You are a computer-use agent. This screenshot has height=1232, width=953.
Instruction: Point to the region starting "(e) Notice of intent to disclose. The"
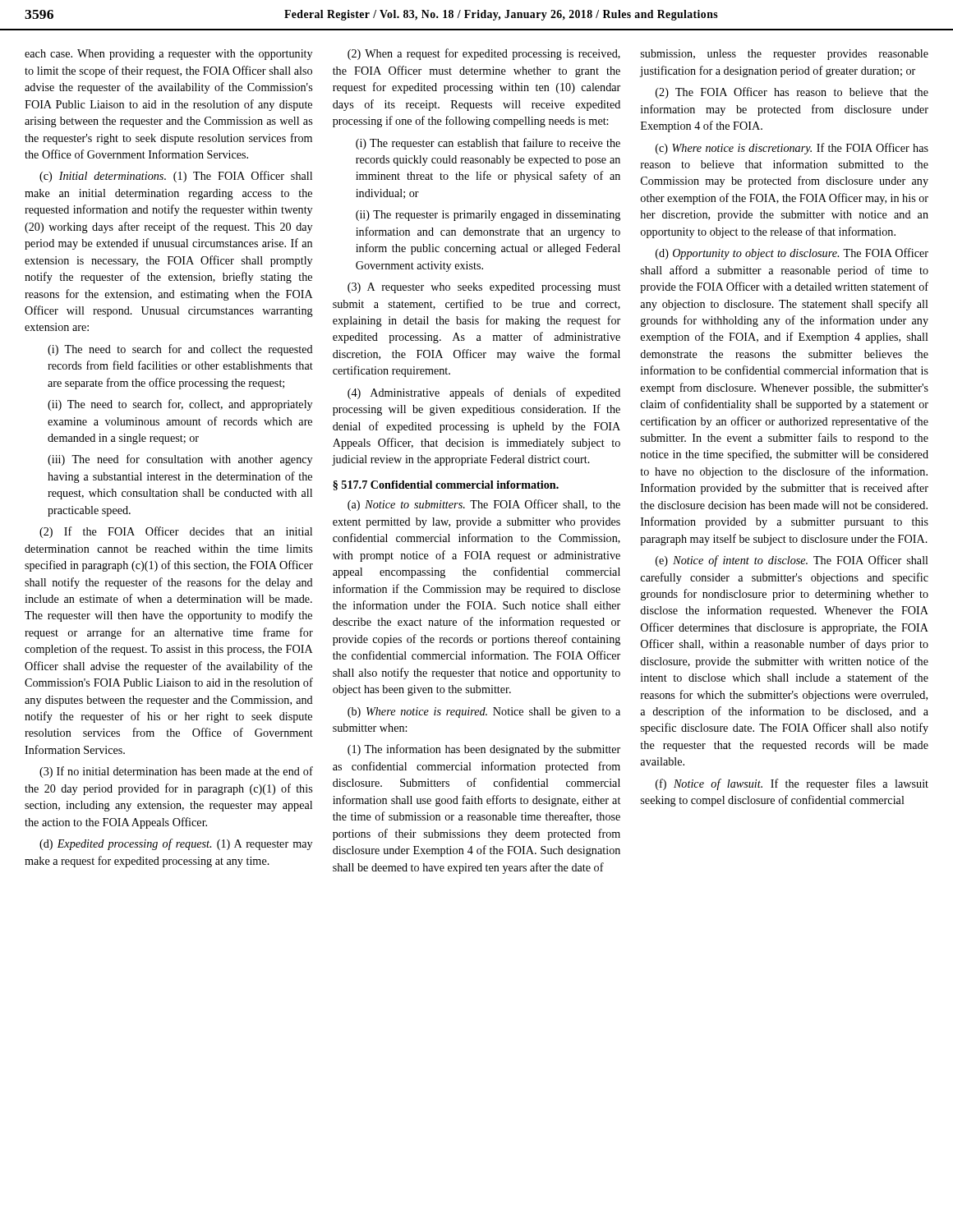click(x=784, y=661)
